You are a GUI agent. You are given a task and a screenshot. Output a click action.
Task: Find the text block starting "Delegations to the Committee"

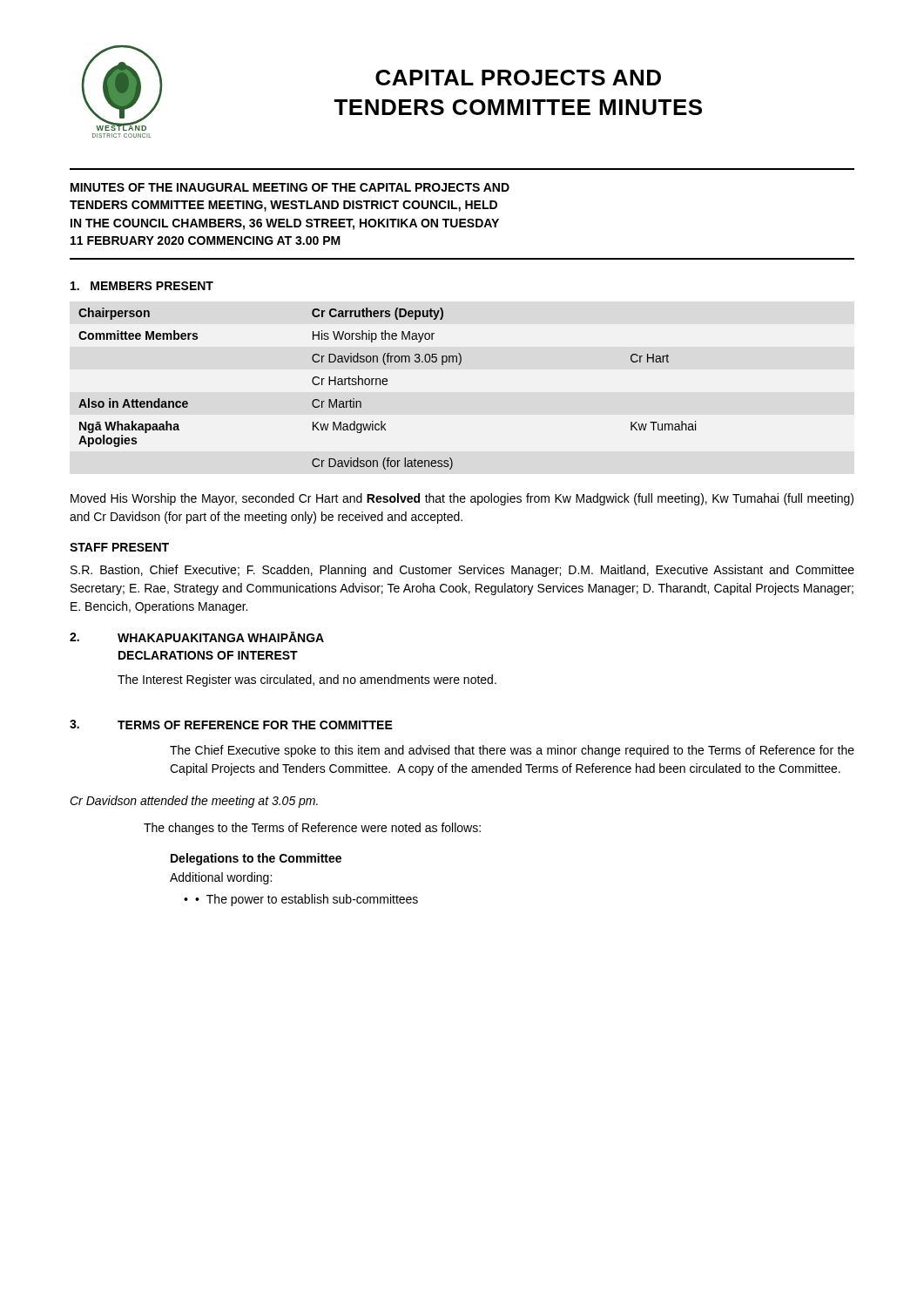(x=256, y=858)
